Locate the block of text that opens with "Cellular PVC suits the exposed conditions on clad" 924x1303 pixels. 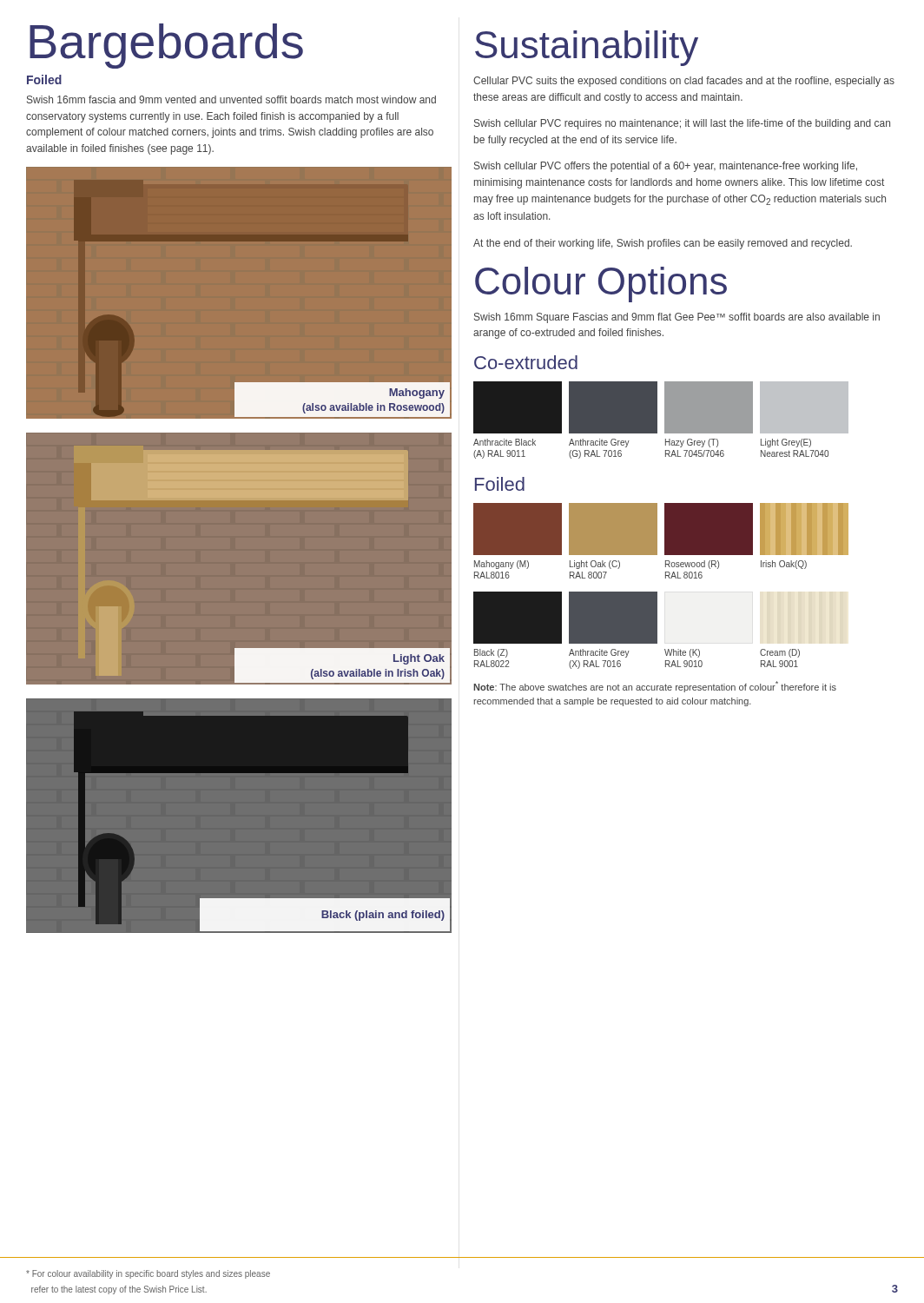pyautogui.click(x=686, y=89)
